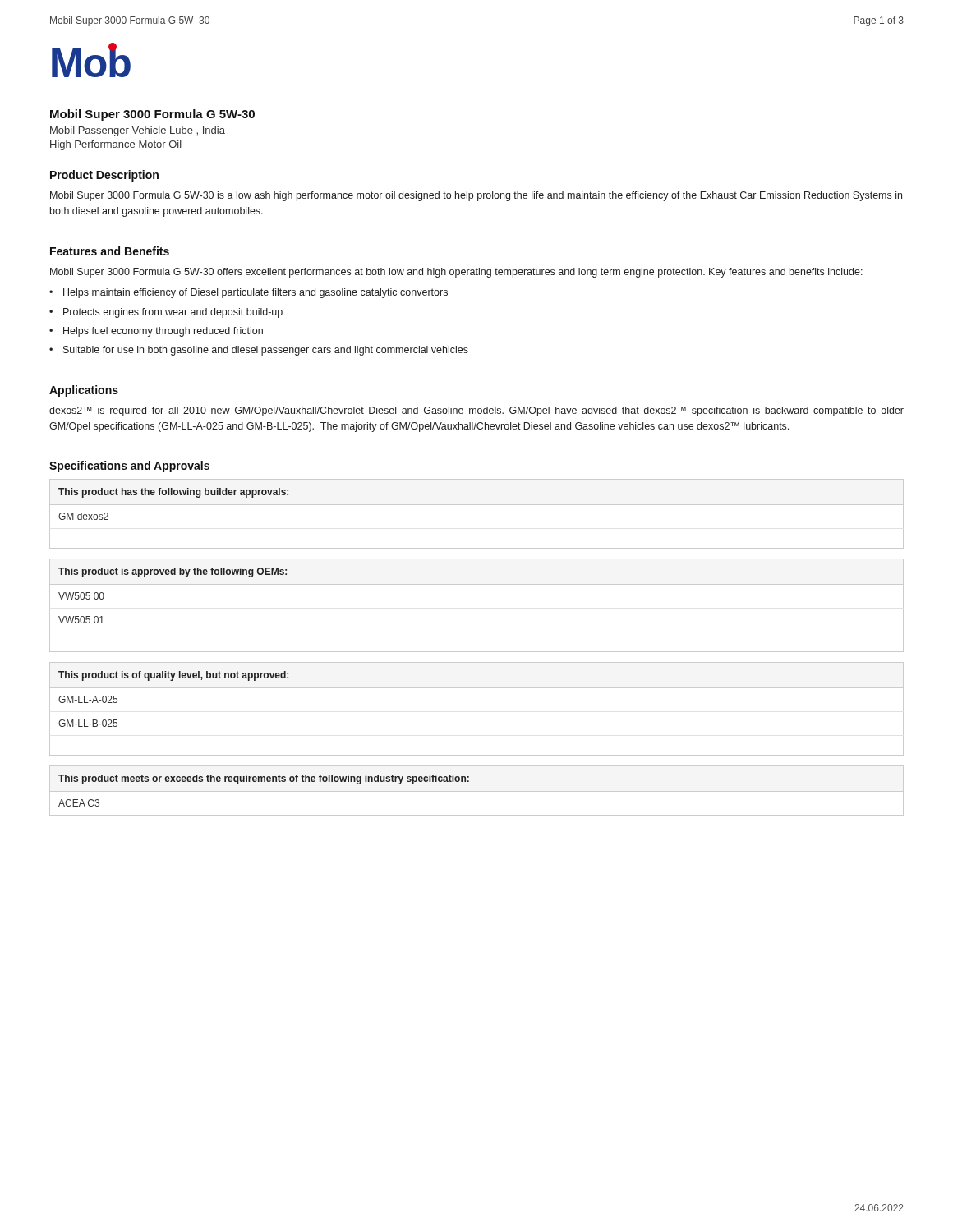Select the section header that says "Product Description"

[104, 175]
